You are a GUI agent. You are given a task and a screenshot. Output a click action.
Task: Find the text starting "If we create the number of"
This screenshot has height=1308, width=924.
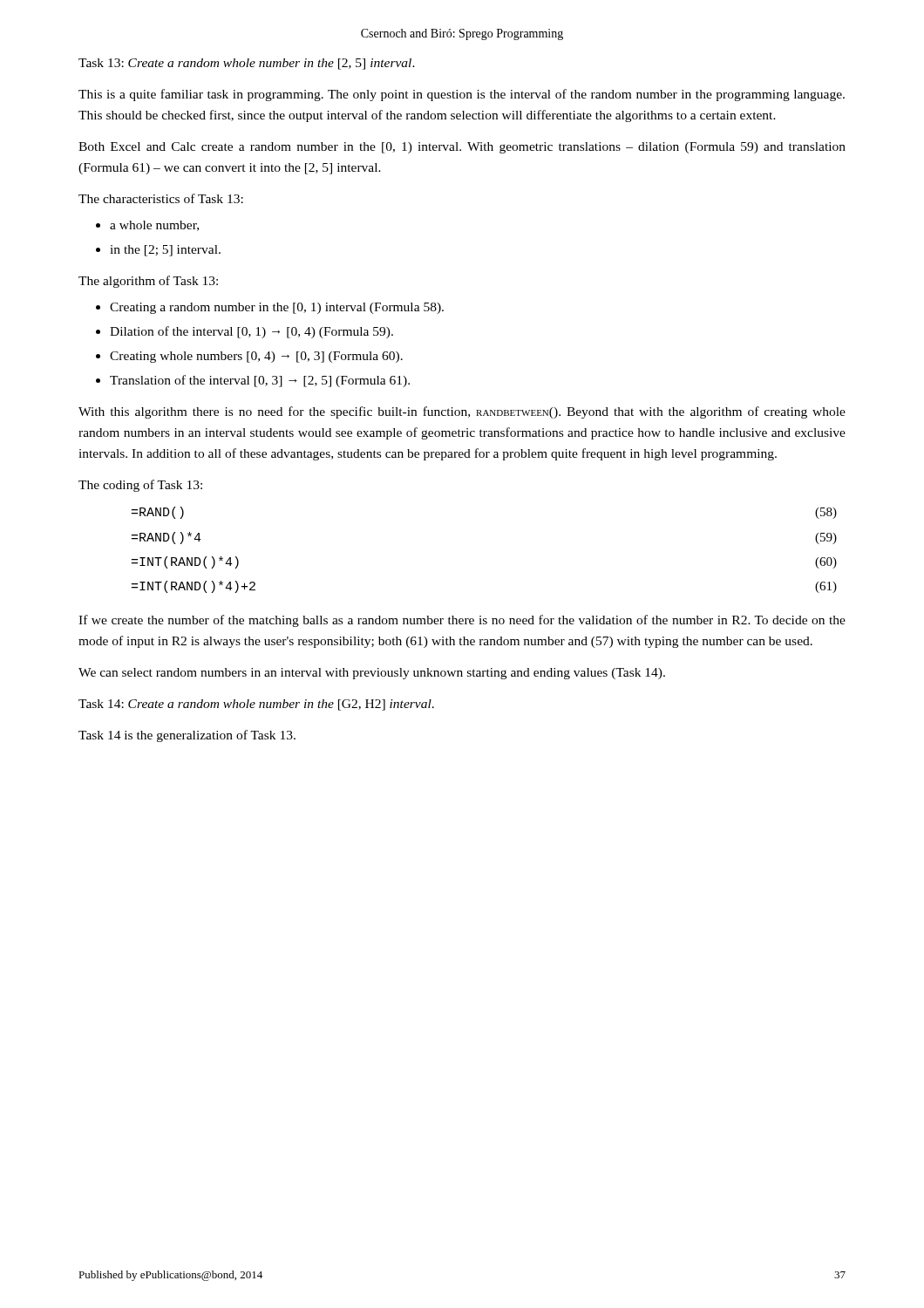click(462, 631)
